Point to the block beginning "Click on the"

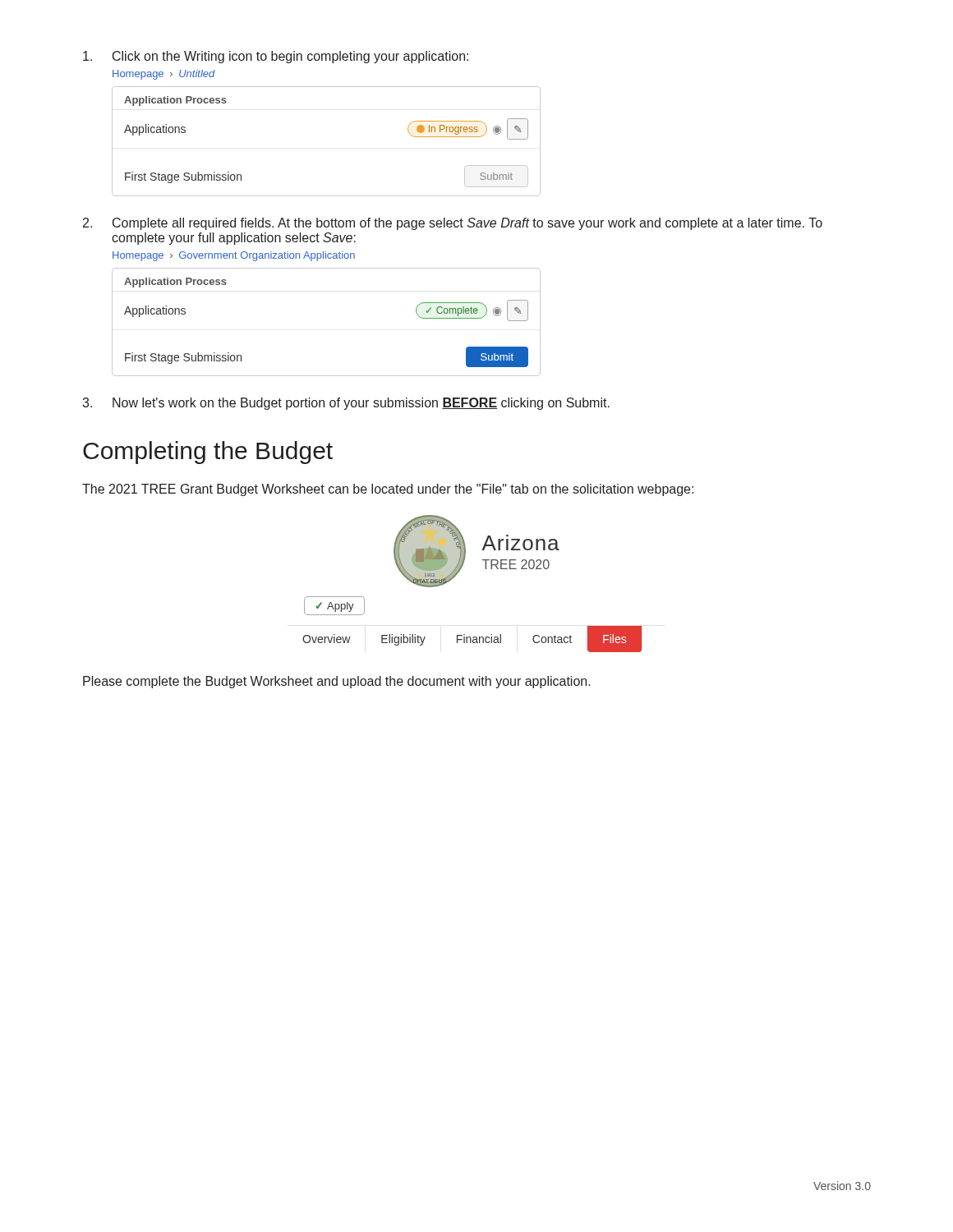point(476,125)
